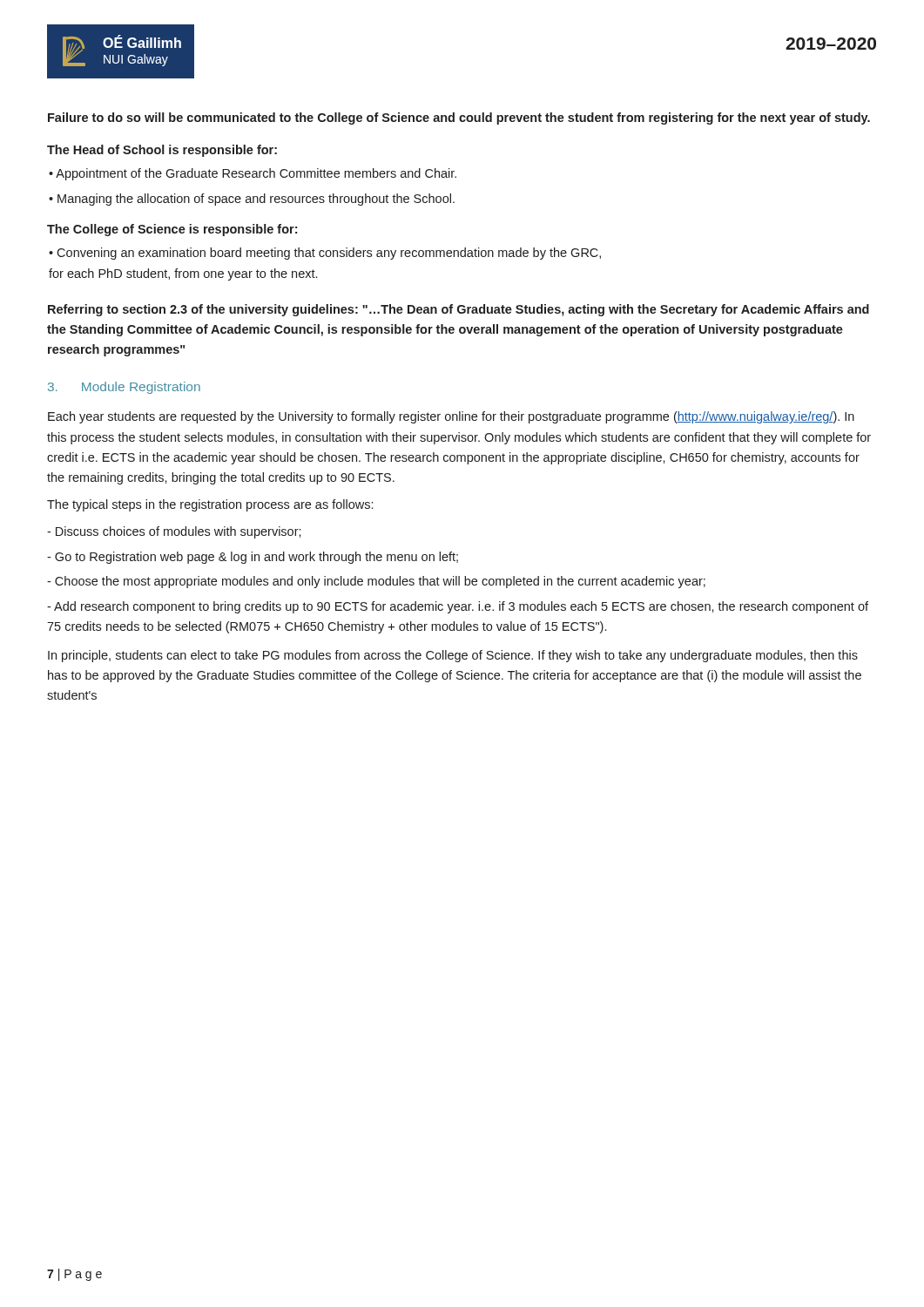Point to the block beginning "• Managing the"
This screenshot has height=1307, width=924.
[x=252, y=199]
